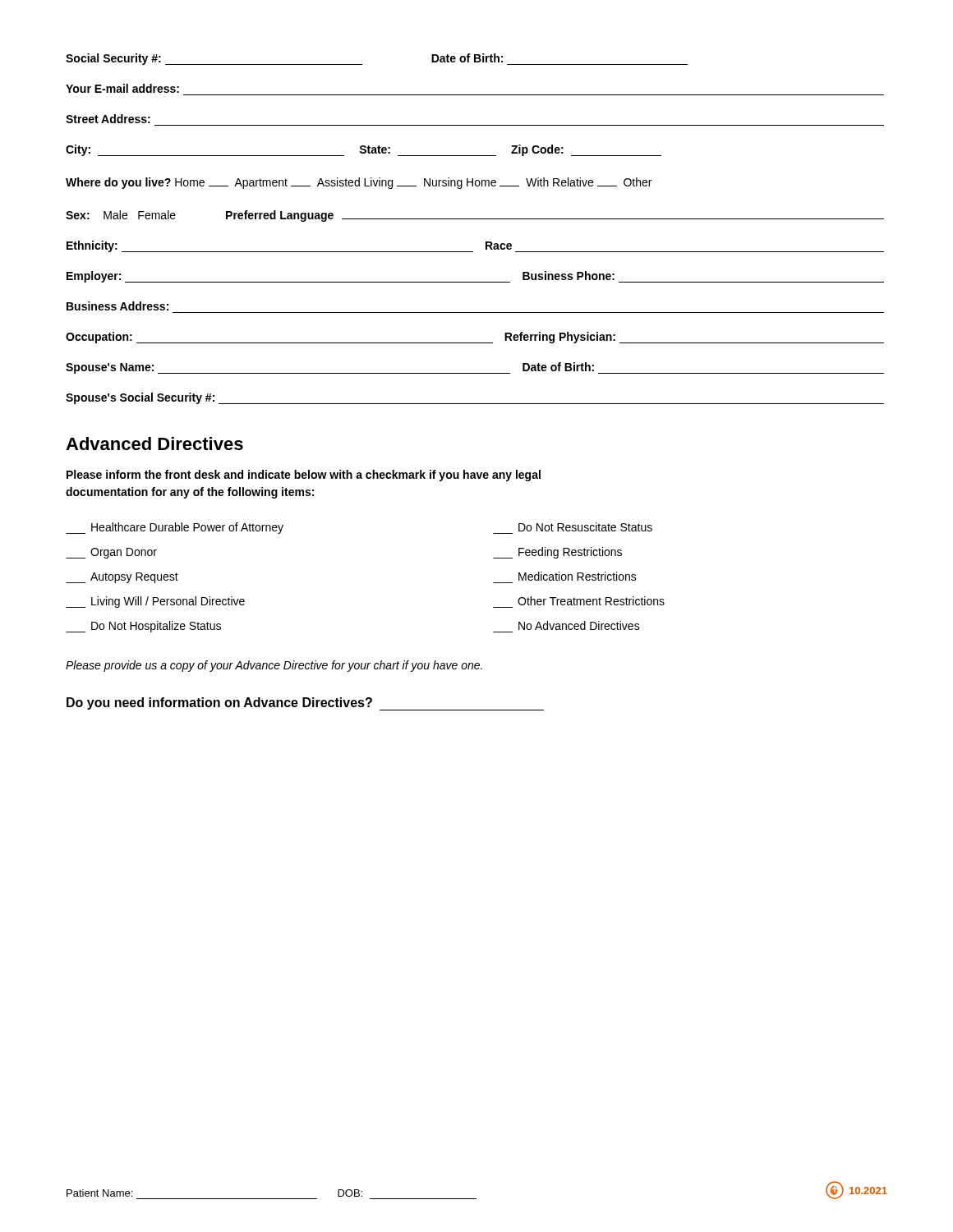Point to the passage starting "___ Living Will"
953x1232 pixels.
pos(155,601)
